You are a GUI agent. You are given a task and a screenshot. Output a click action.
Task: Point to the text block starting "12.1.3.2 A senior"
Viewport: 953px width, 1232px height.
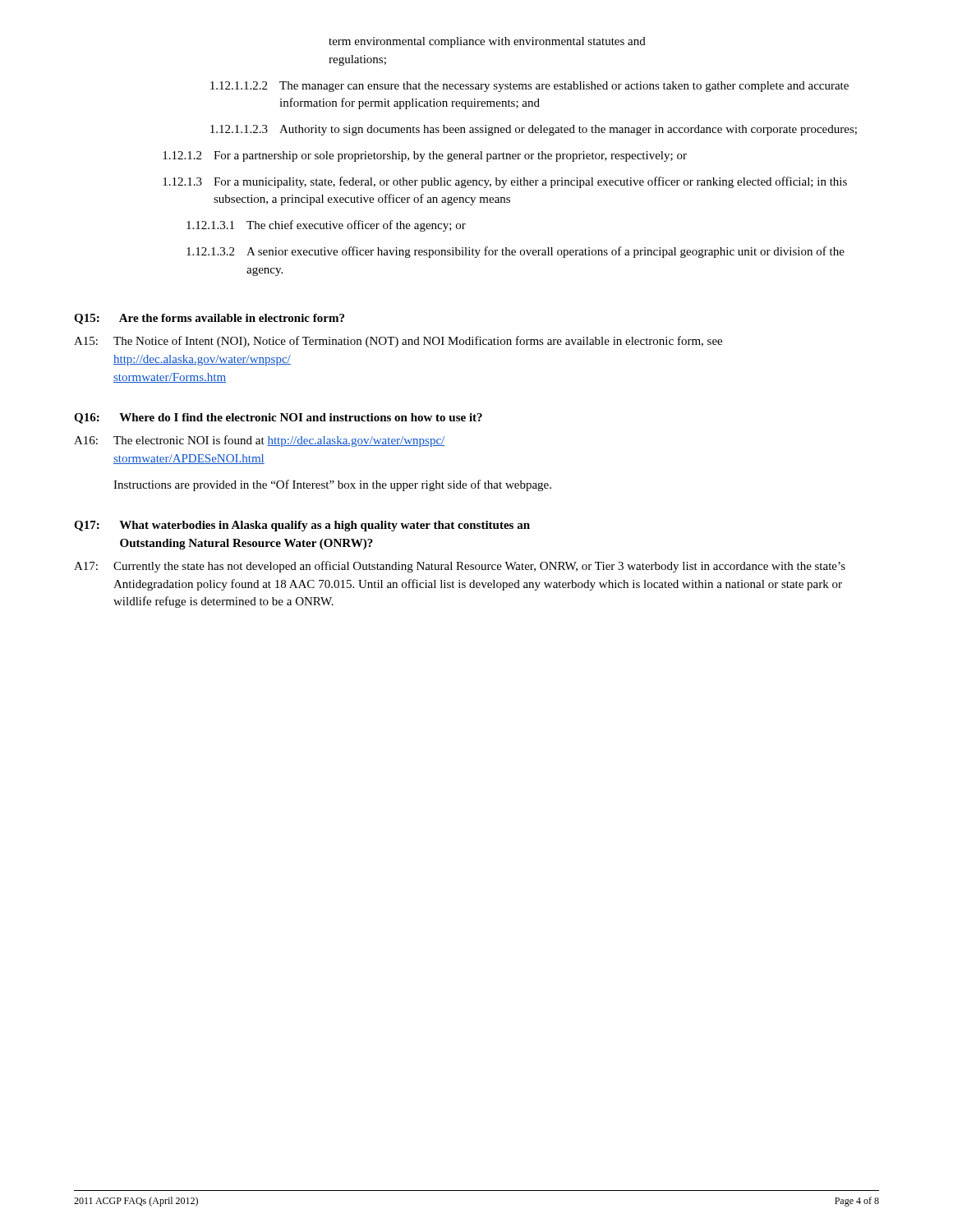[522, 261]
